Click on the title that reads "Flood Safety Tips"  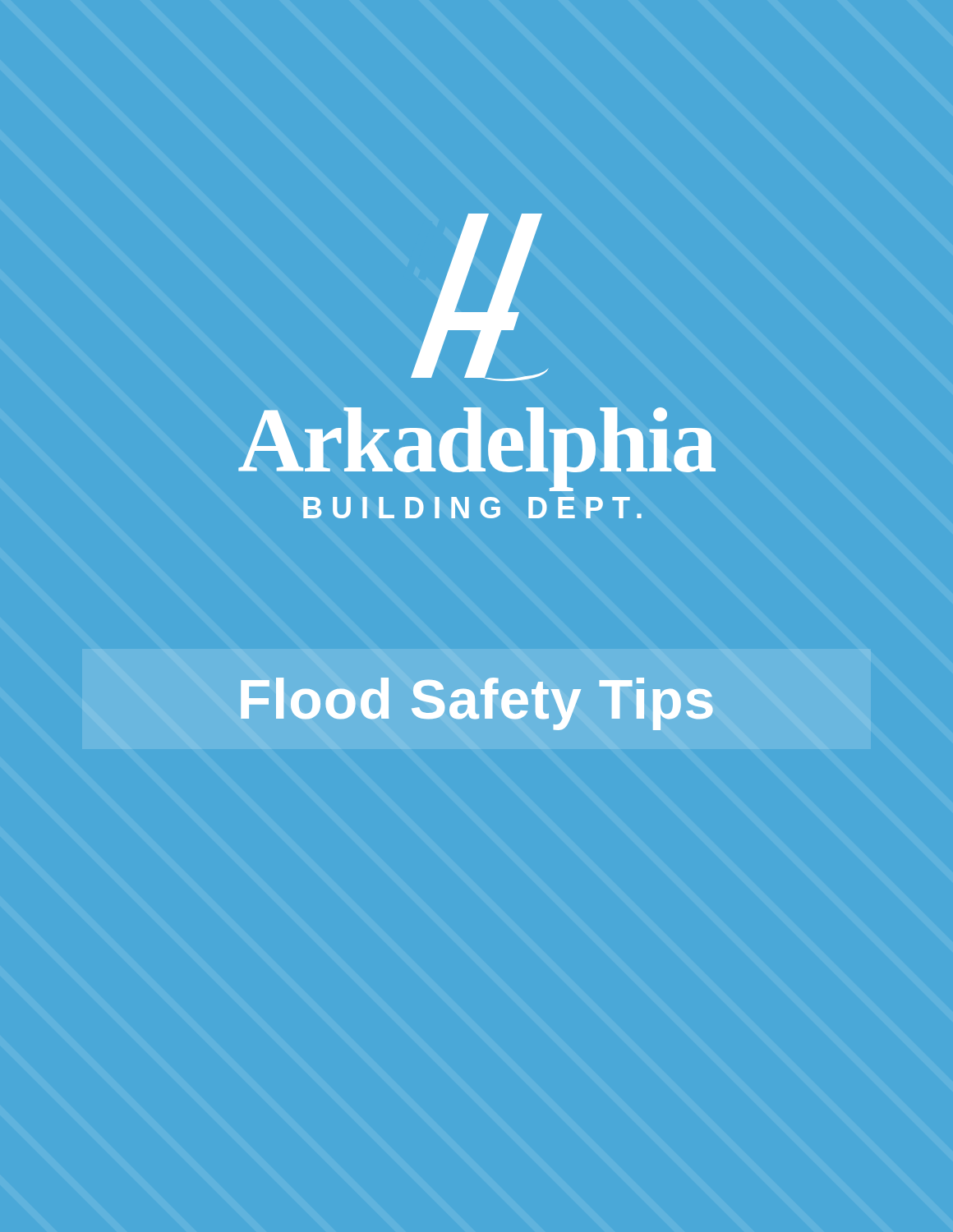point(476,699)
